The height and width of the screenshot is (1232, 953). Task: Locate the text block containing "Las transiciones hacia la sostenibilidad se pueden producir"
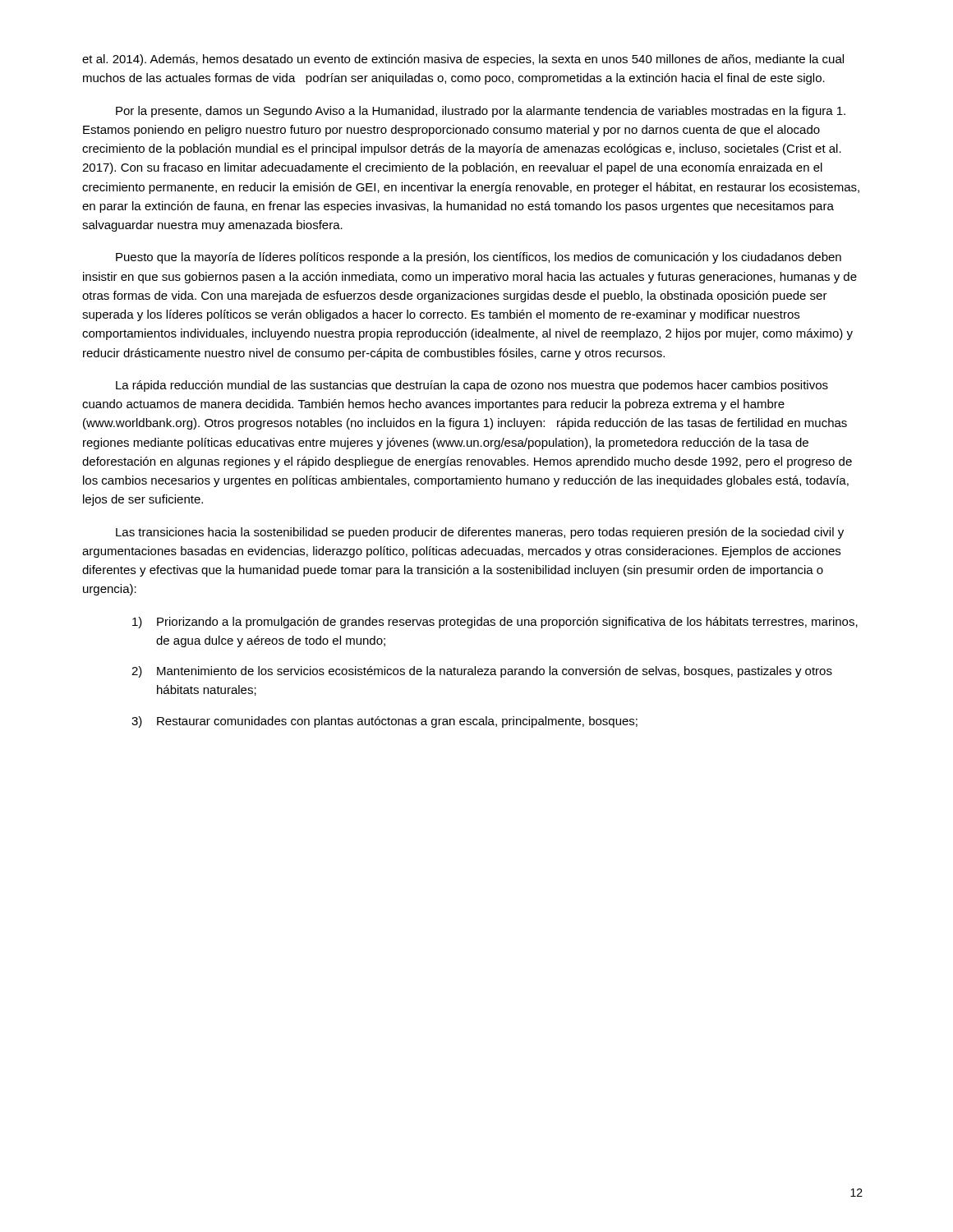[463, 560]
